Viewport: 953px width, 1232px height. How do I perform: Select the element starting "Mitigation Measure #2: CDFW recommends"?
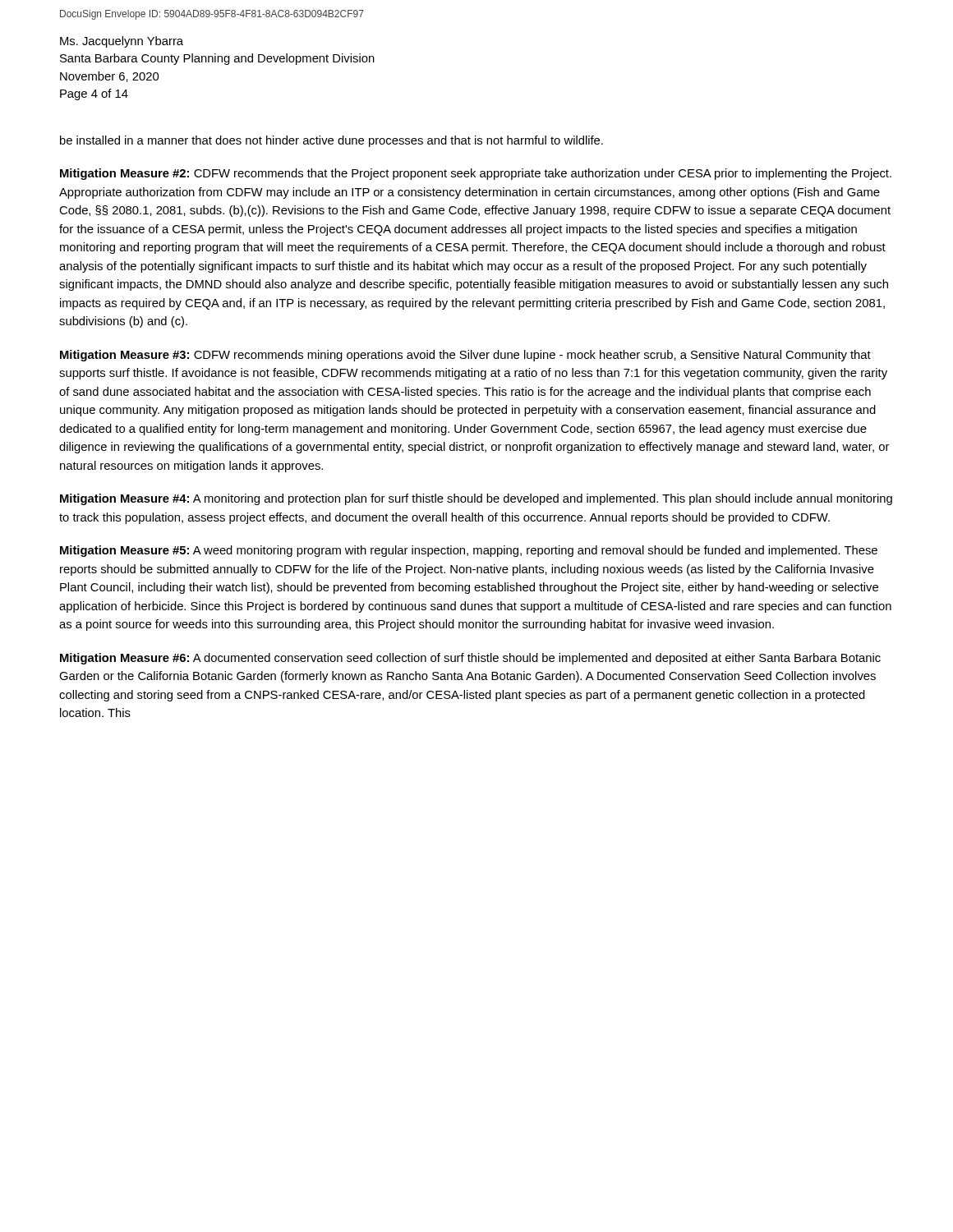[476, 248]
